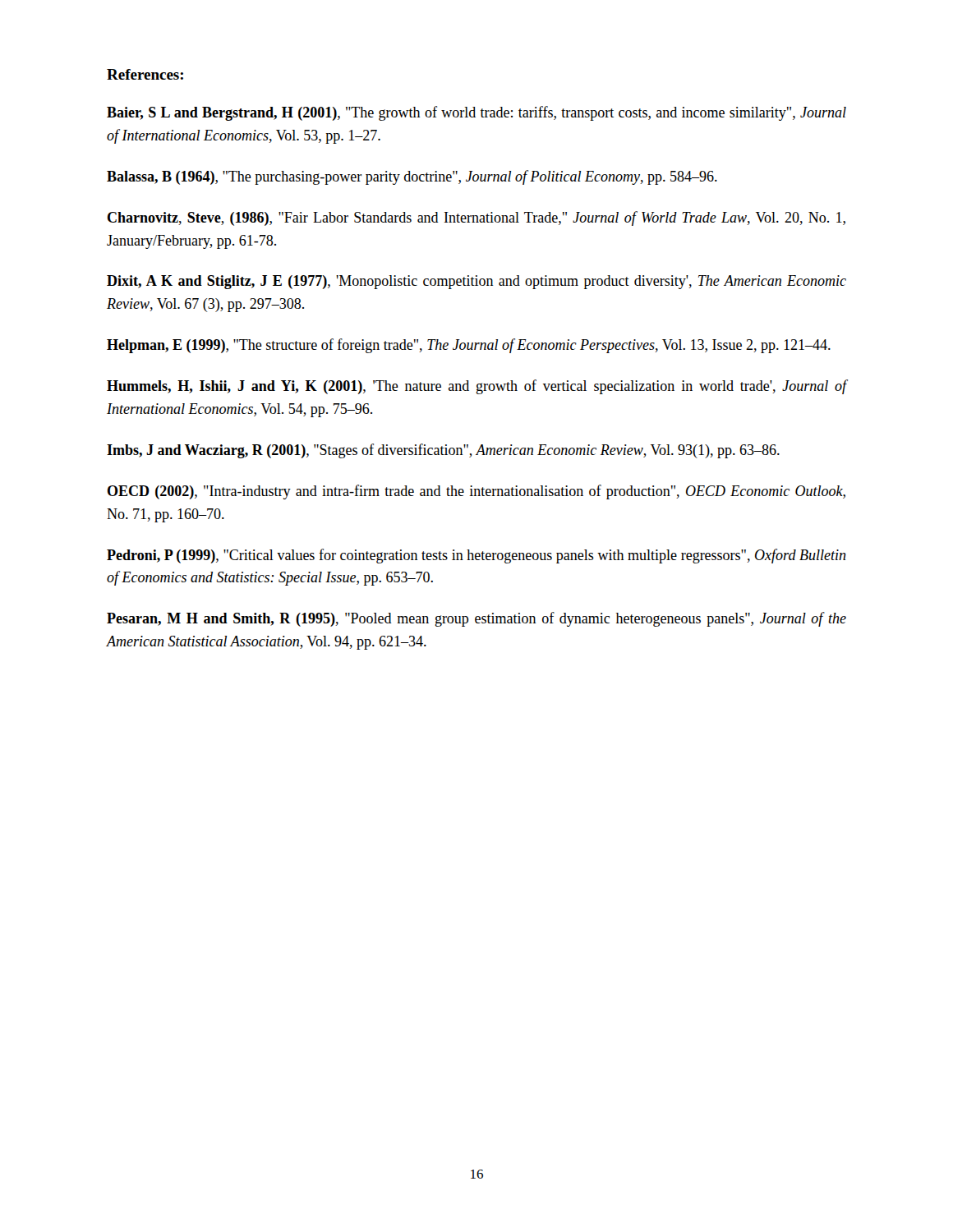Click on the text block that reads "Dixit, A K"

coord(476,293)
